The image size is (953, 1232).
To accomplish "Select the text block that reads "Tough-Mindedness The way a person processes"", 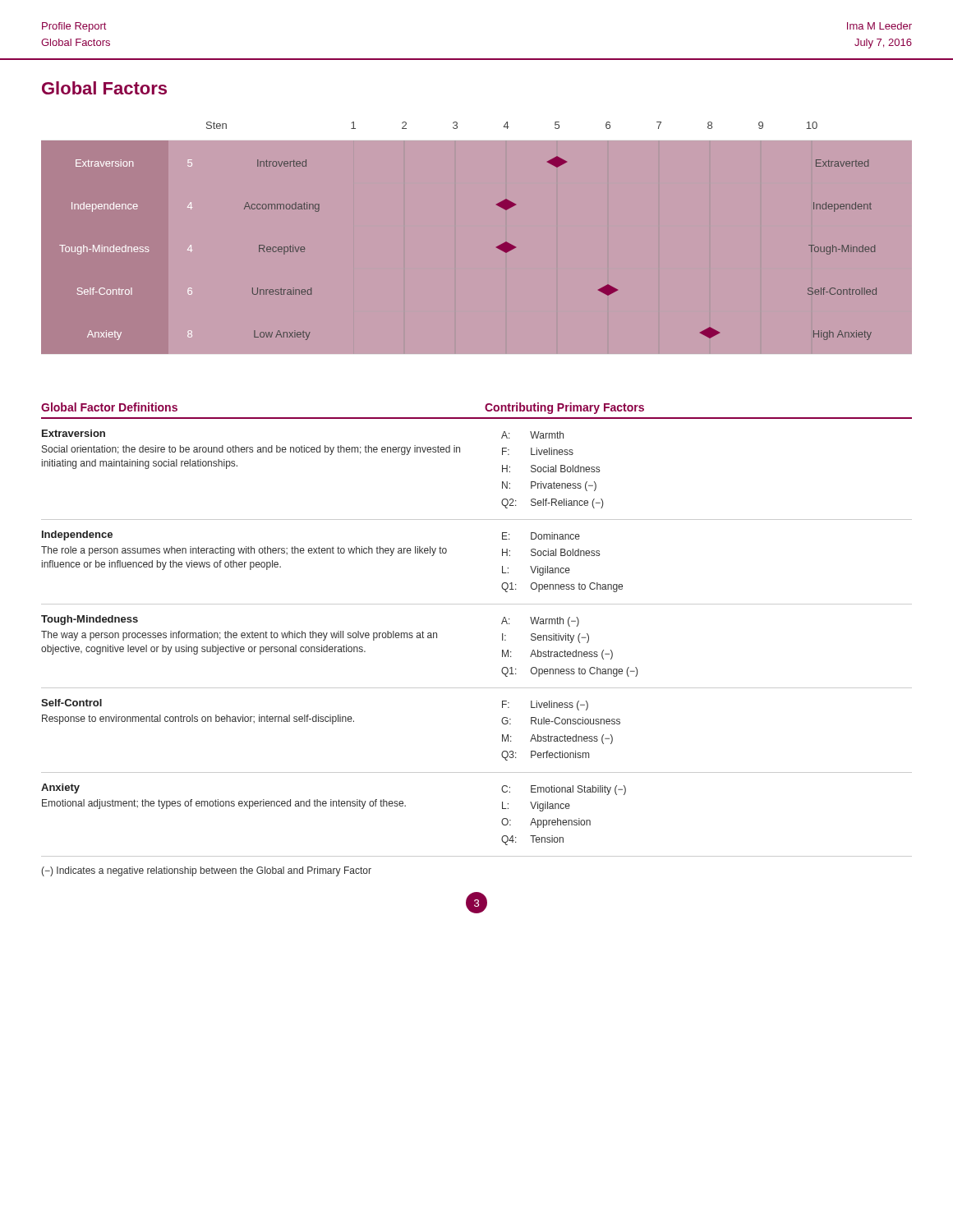I will click(255, 634).
